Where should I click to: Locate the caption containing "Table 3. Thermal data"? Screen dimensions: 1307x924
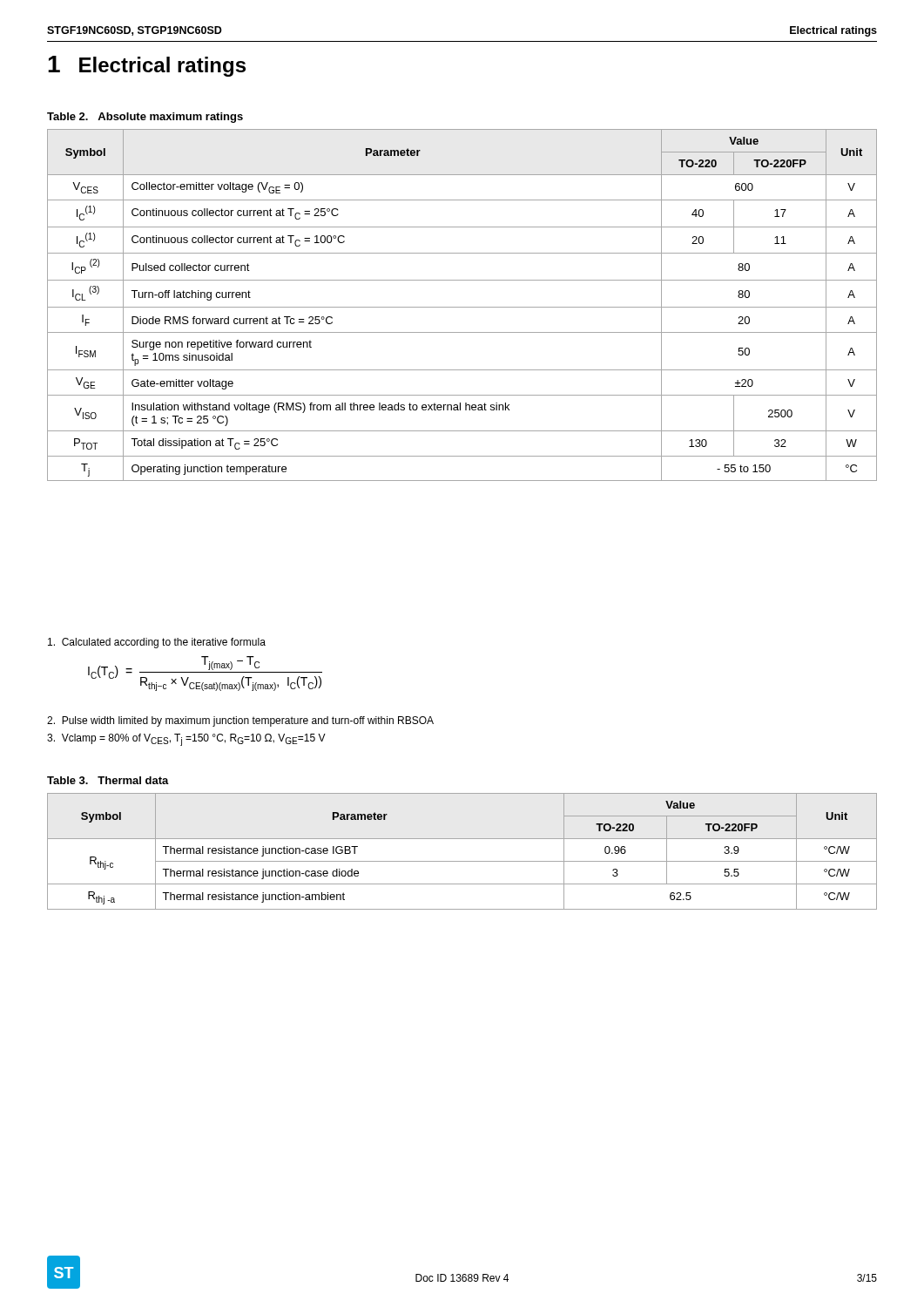(x=108, y=780)
